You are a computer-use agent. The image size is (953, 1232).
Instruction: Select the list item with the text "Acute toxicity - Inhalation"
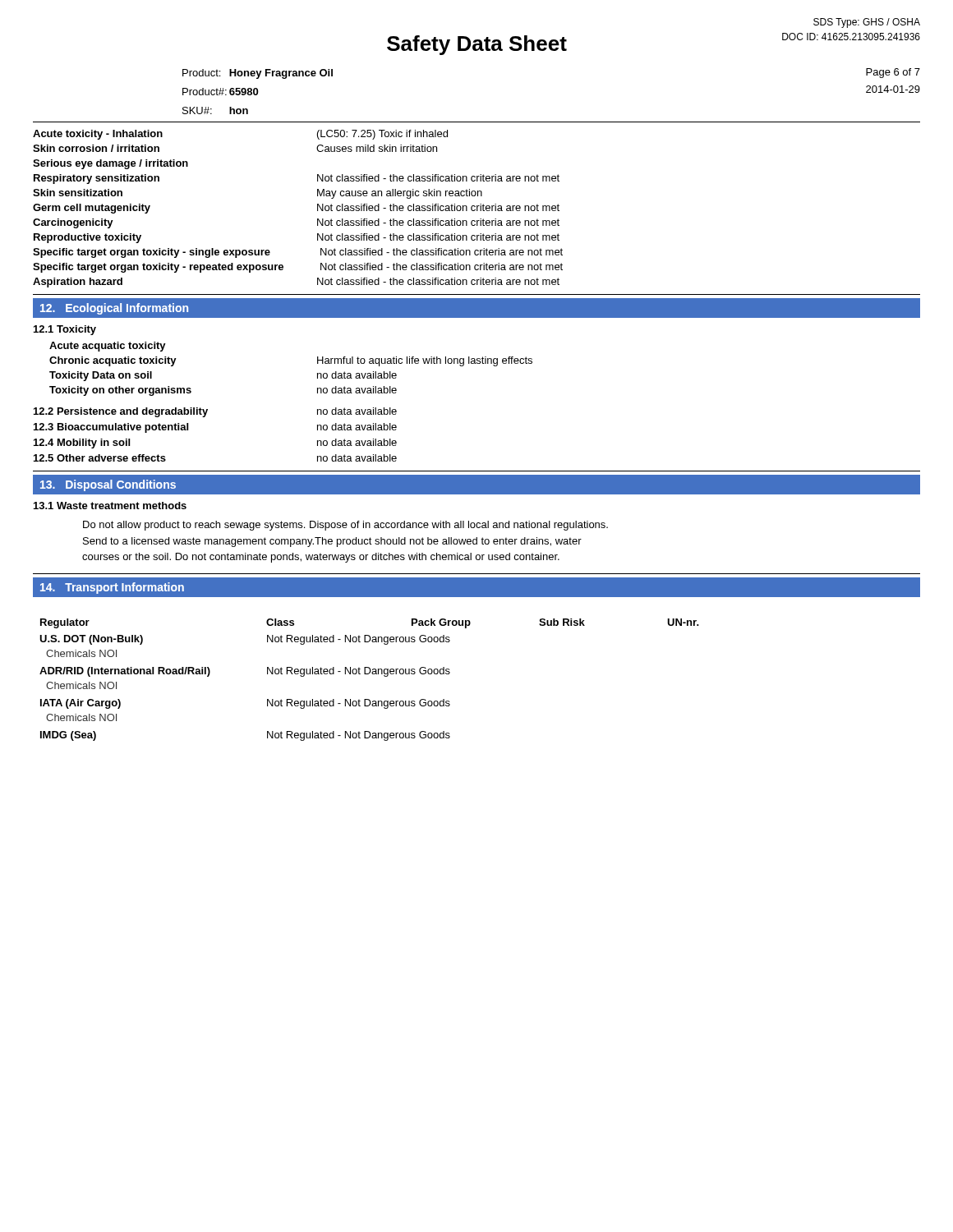[x=476, y=133]
